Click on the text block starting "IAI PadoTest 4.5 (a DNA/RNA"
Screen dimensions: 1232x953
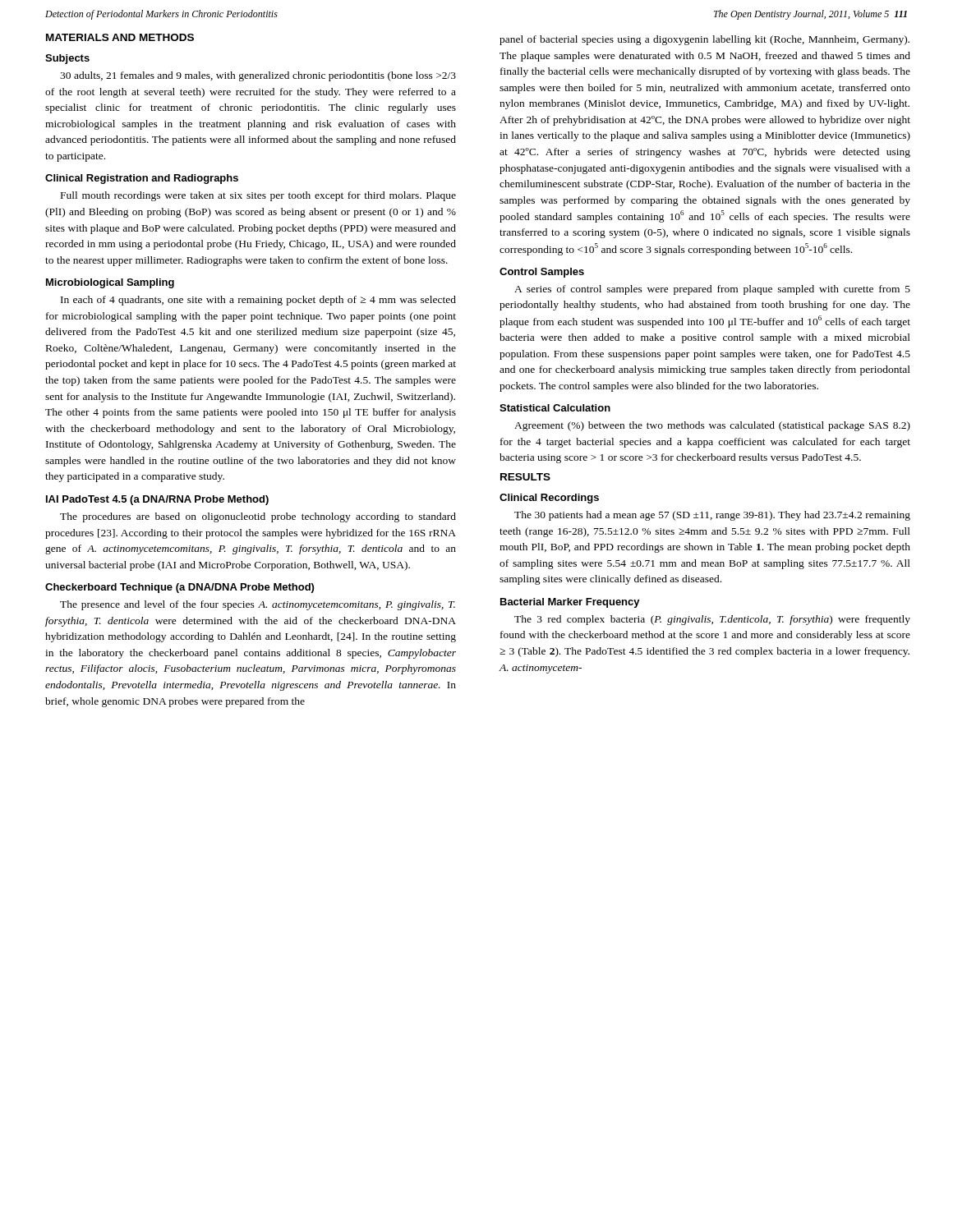click(x=251, y=499)
